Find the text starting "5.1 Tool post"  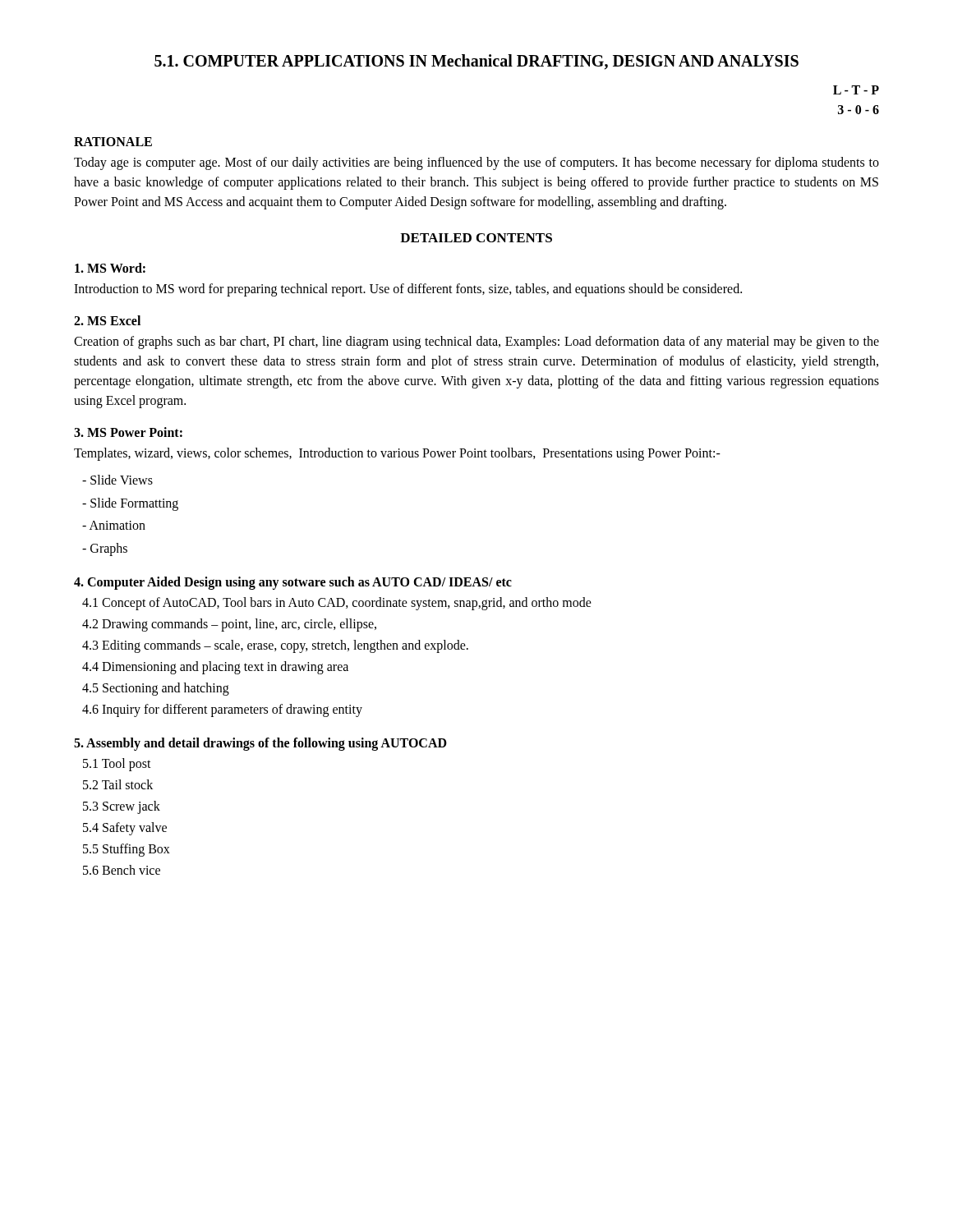pyautogui.click(x=116, y=764)
